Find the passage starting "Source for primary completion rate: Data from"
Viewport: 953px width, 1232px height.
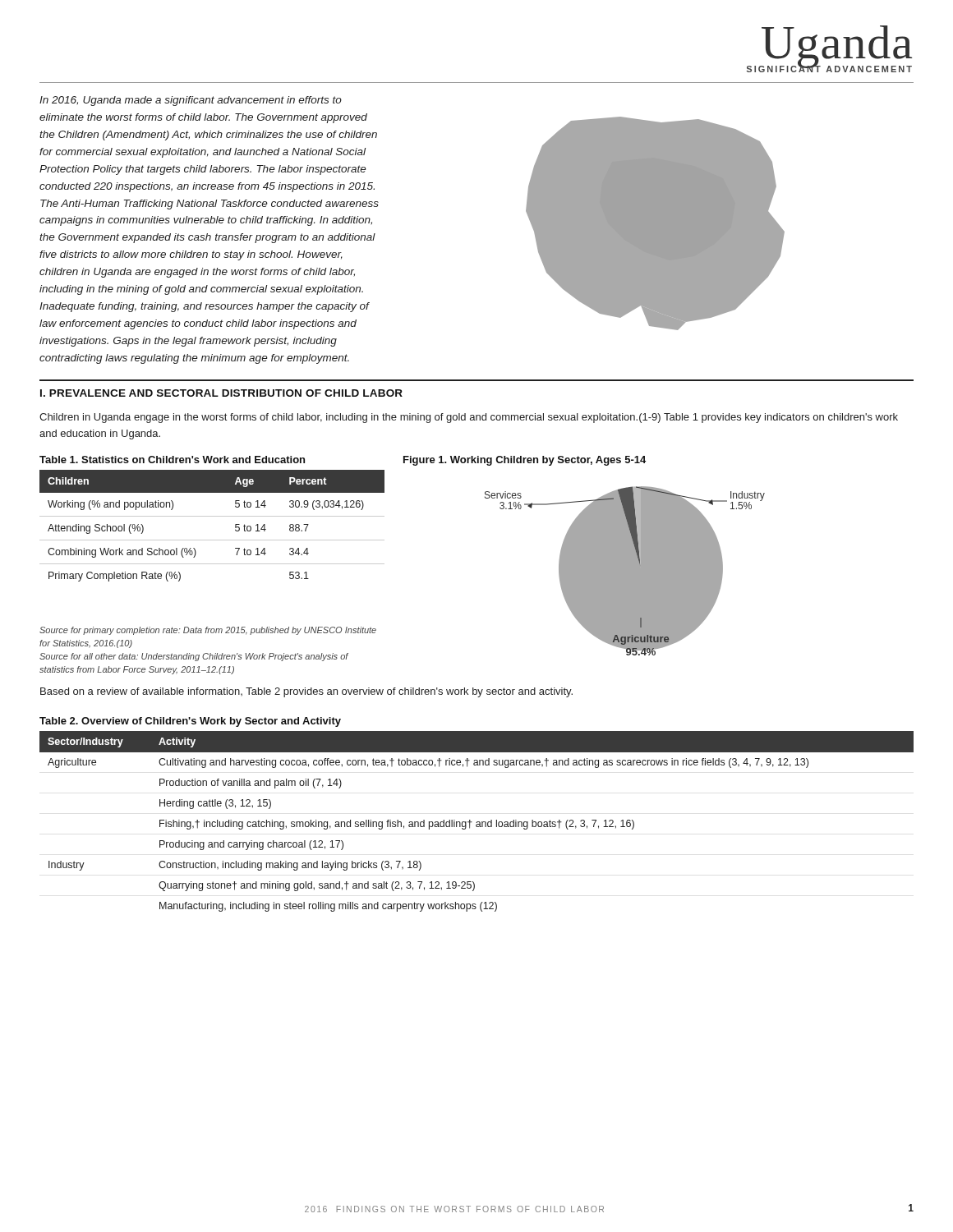[x=208, y=650]
